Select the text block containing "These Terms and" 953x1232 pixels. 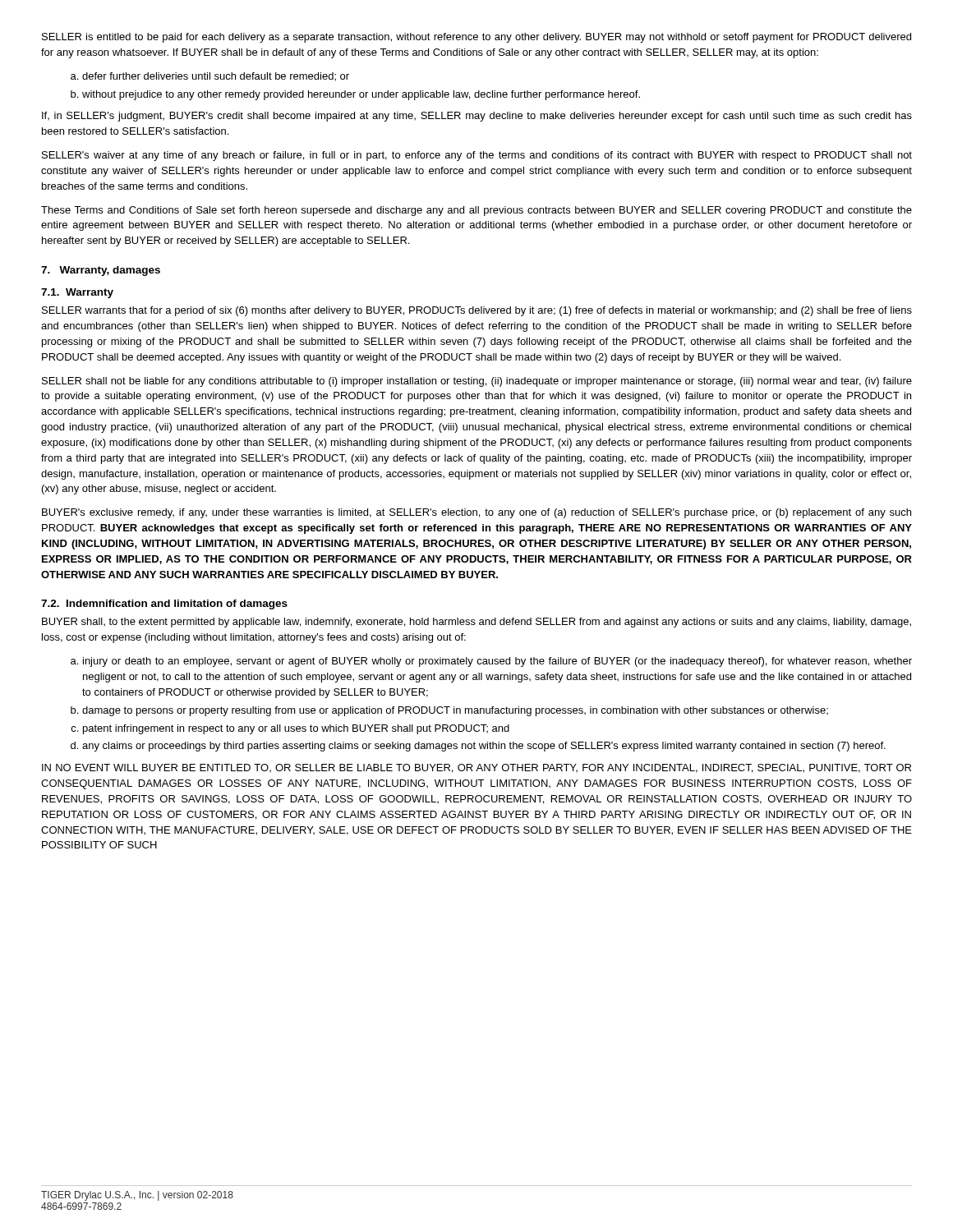(476, 225)
